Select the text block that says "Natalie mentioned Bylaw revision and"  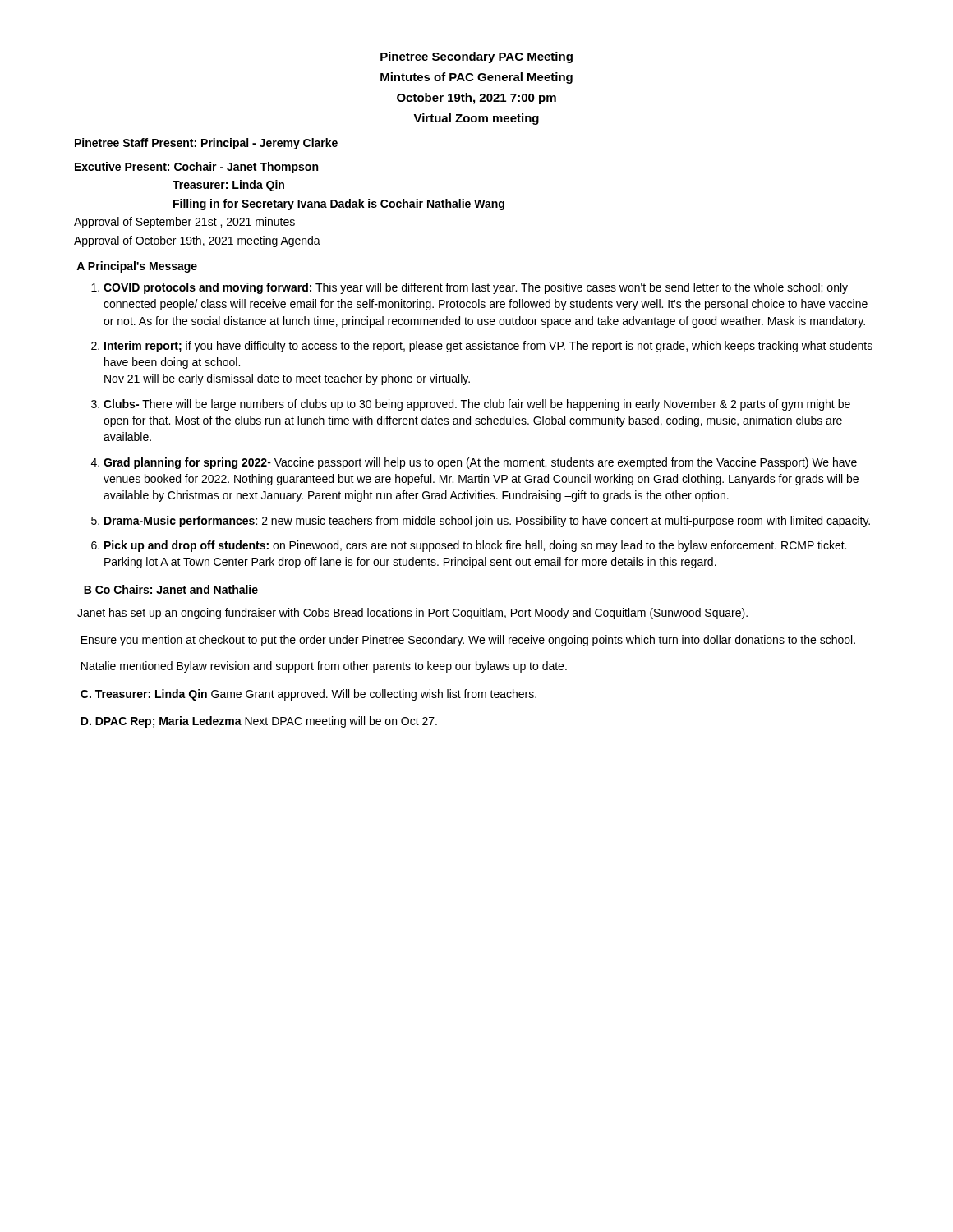321,666
